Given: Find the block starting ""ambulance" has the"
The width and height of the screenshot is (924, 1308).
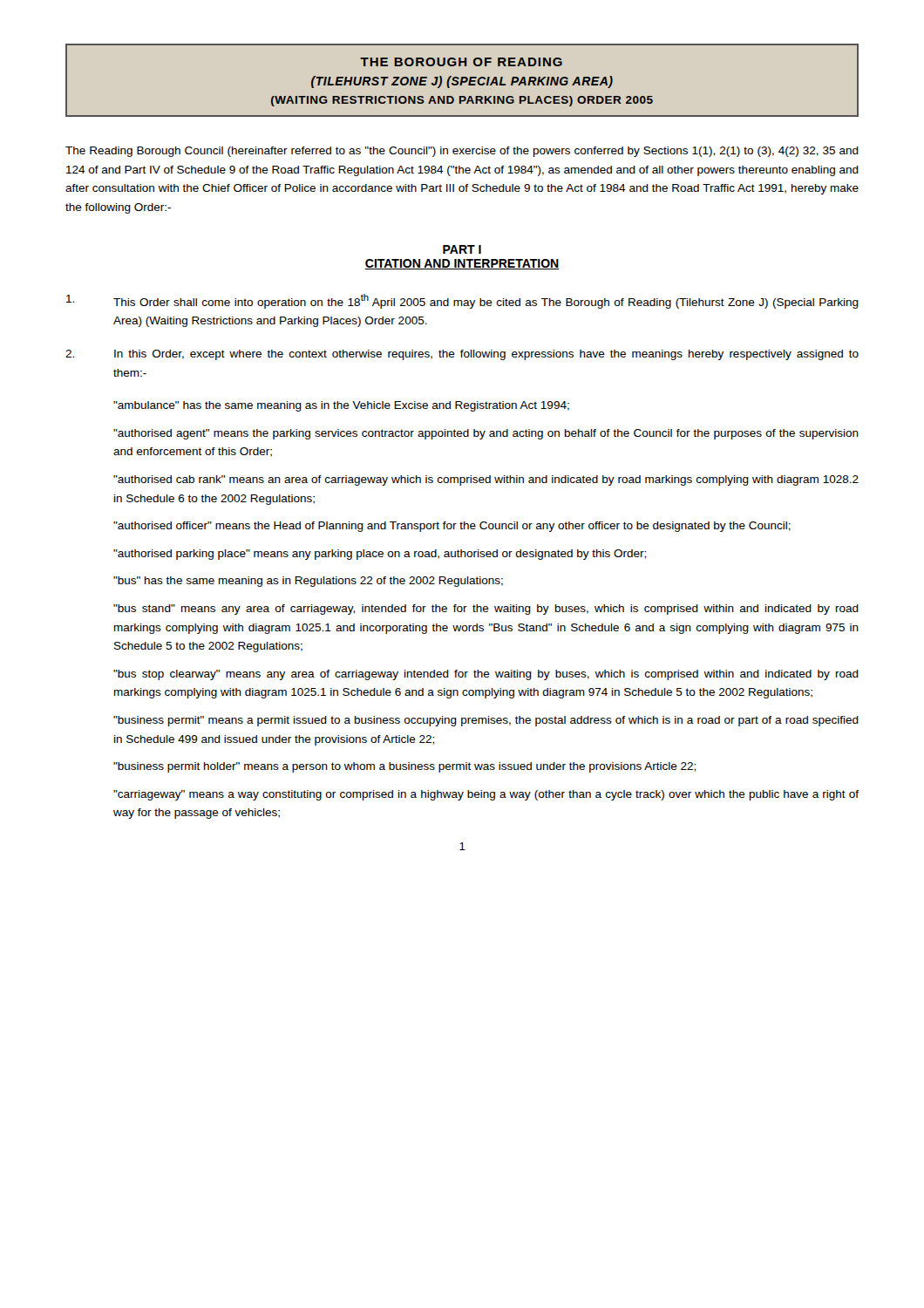Looking at the screenshot, I should click(x=342, y=405).
